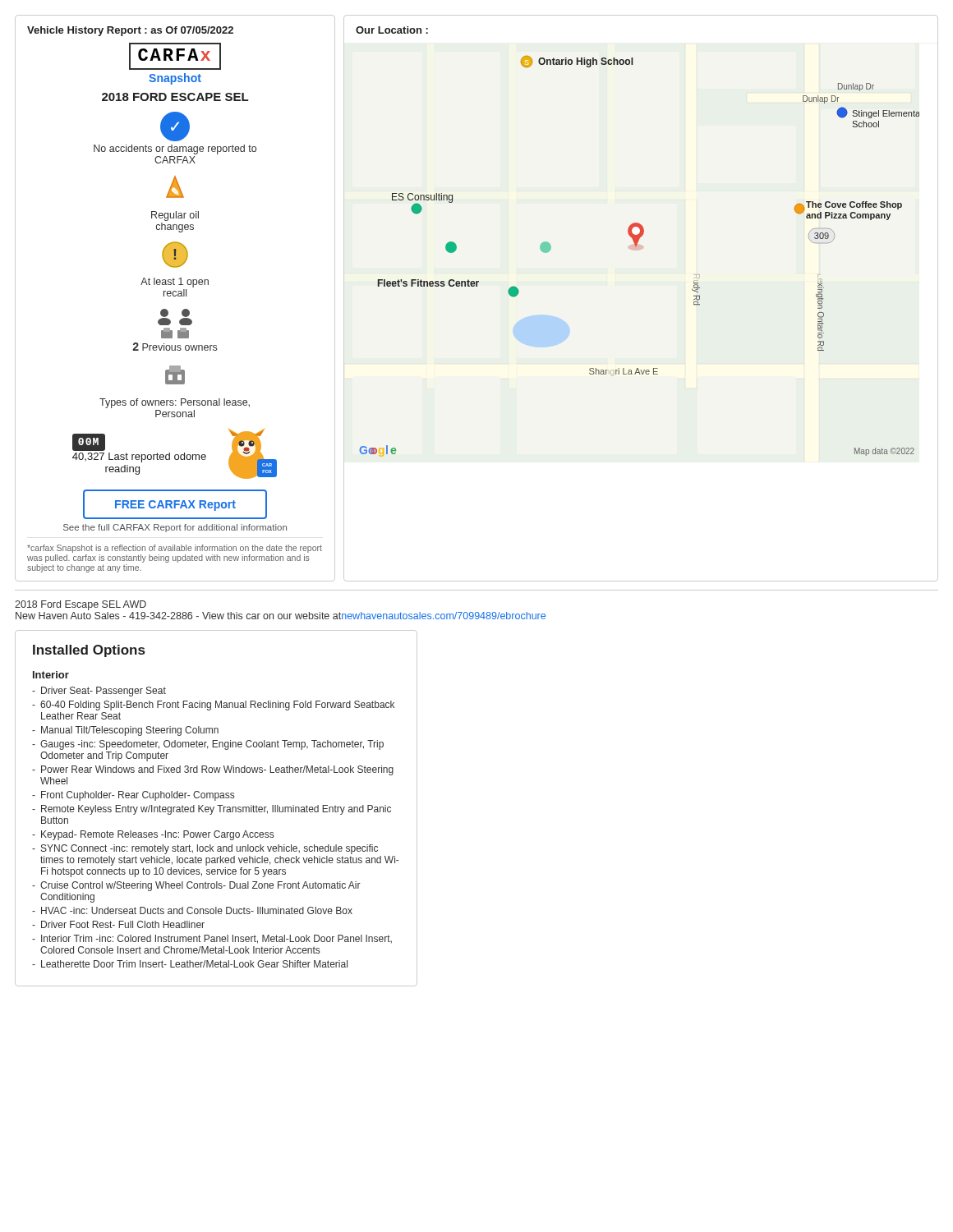Image resolution: width=953 pixels, height=1232 pixels.
Task: Find the passage starting "Installed Options"
Action: (89, 651)
